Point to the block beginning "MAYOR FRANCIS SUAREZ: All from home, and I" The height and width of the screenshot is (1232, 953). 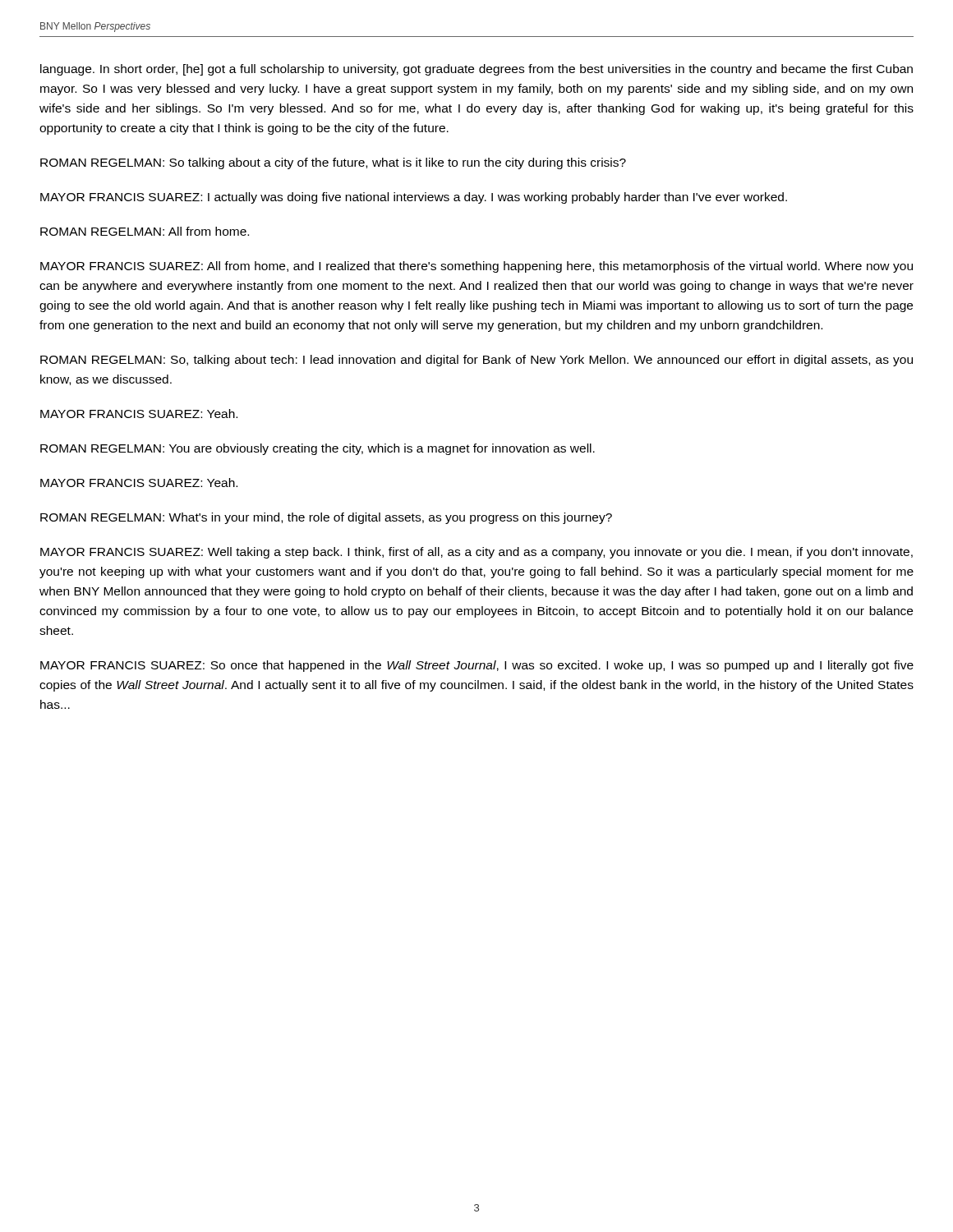476,295
